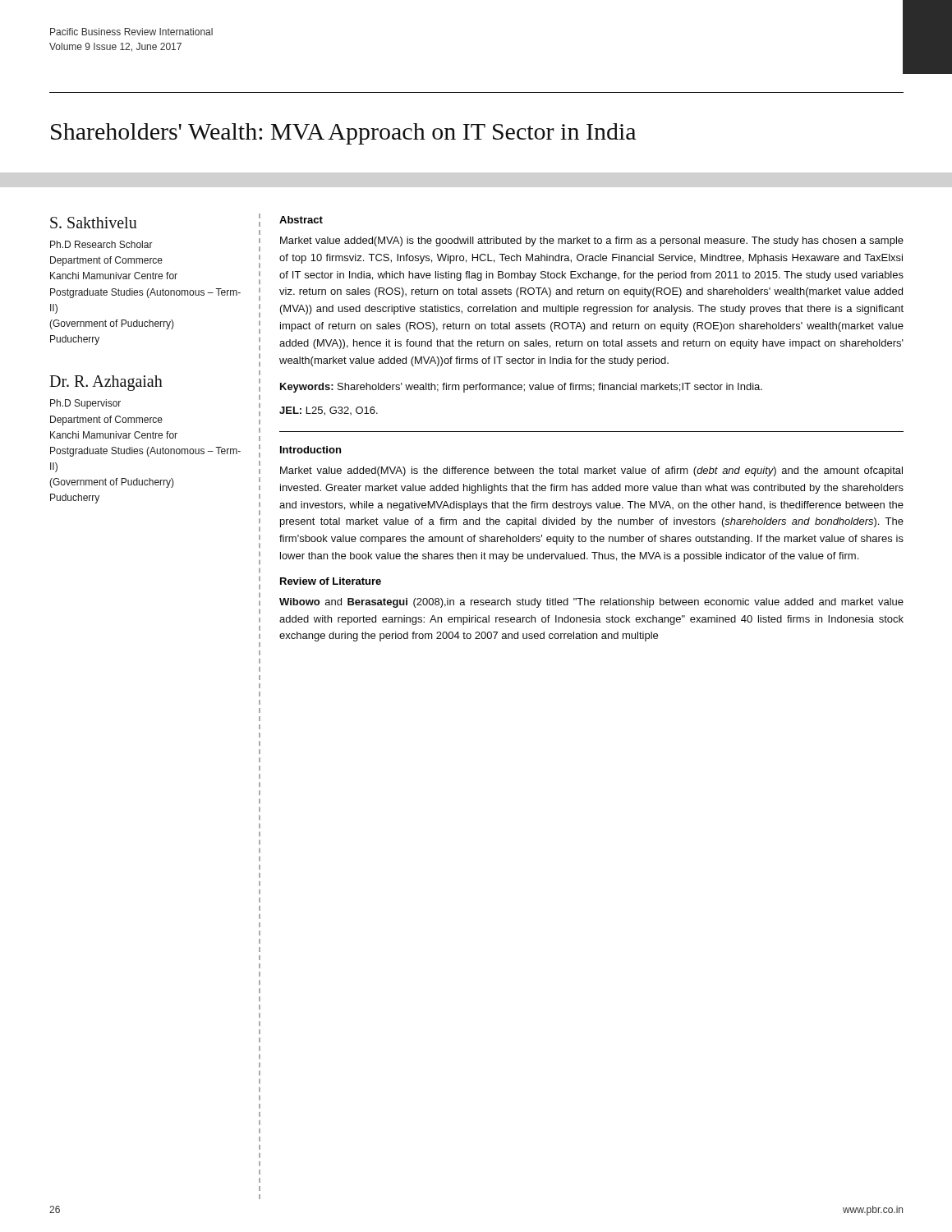952x1232 pixels.
Task: Select the title that says "Shareholders' Wealth: MVA Approach on IT"
Action: tap(476, 127)
